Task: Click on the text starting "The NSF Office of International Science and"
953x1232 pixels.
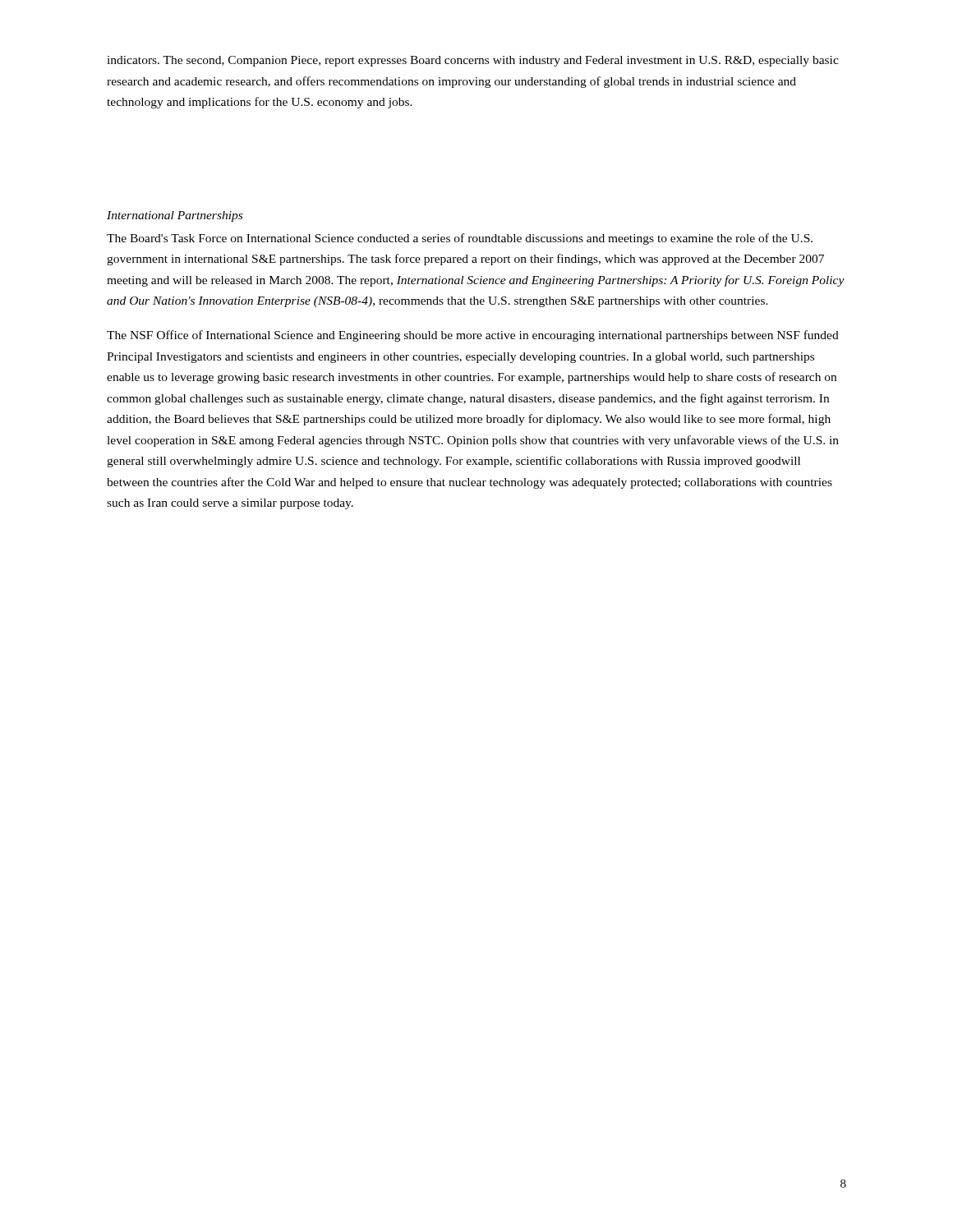Action: pos(476,419)
